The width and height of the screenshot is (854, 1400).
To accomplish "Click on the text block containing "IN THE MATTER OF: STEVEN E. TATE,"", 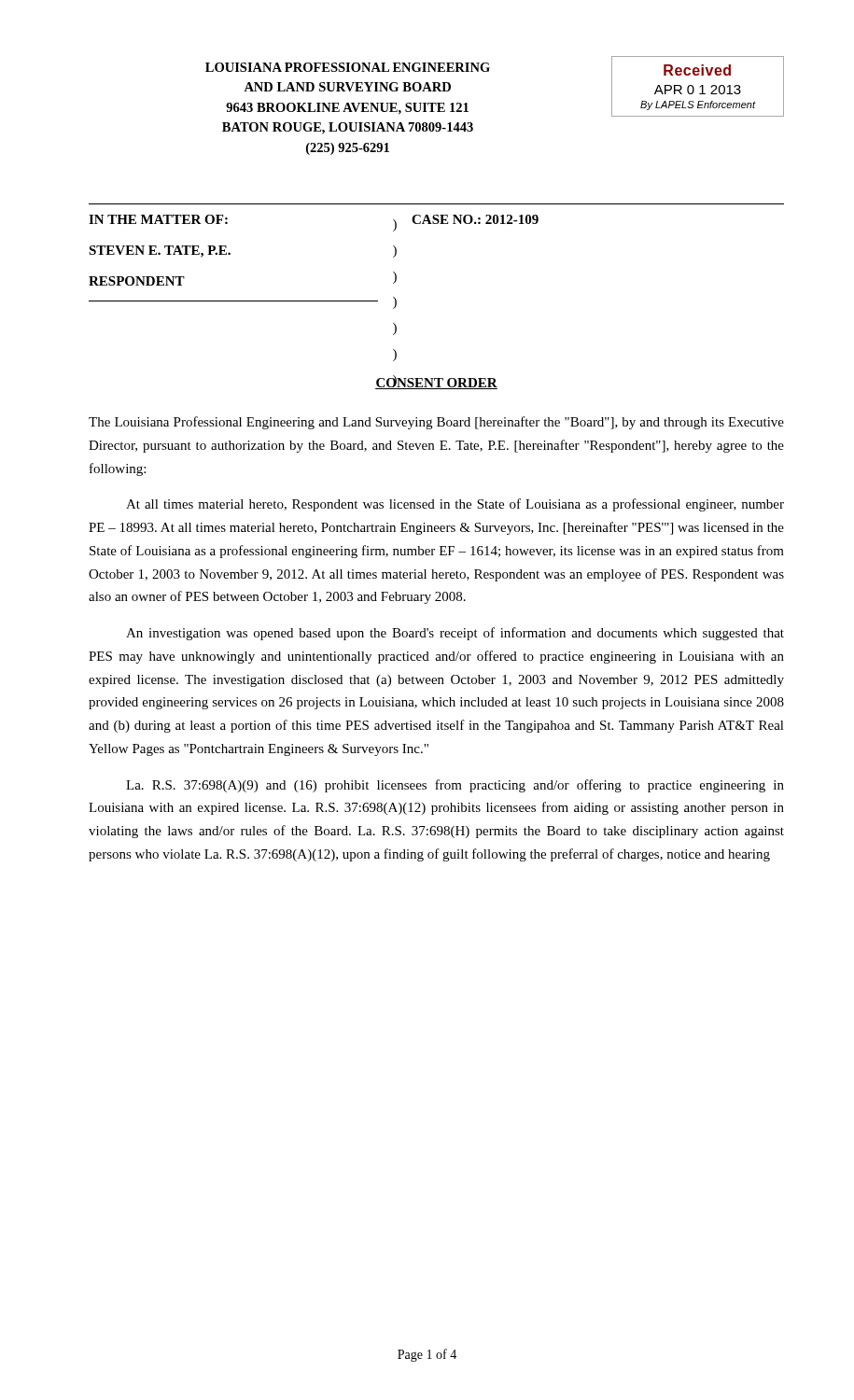I will tap(233, 257).
